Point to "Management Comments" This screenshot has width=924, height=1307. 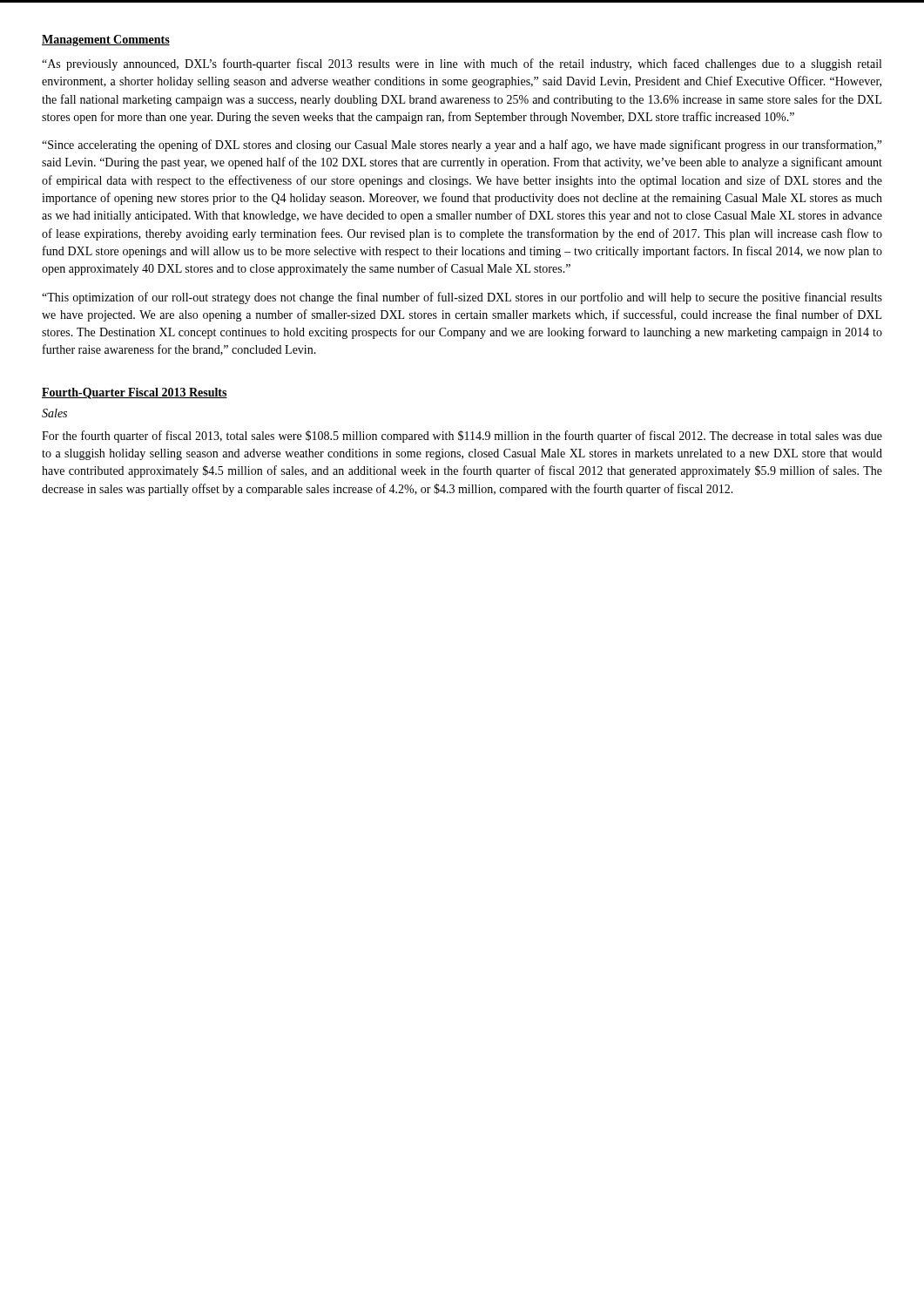[106, 40]
